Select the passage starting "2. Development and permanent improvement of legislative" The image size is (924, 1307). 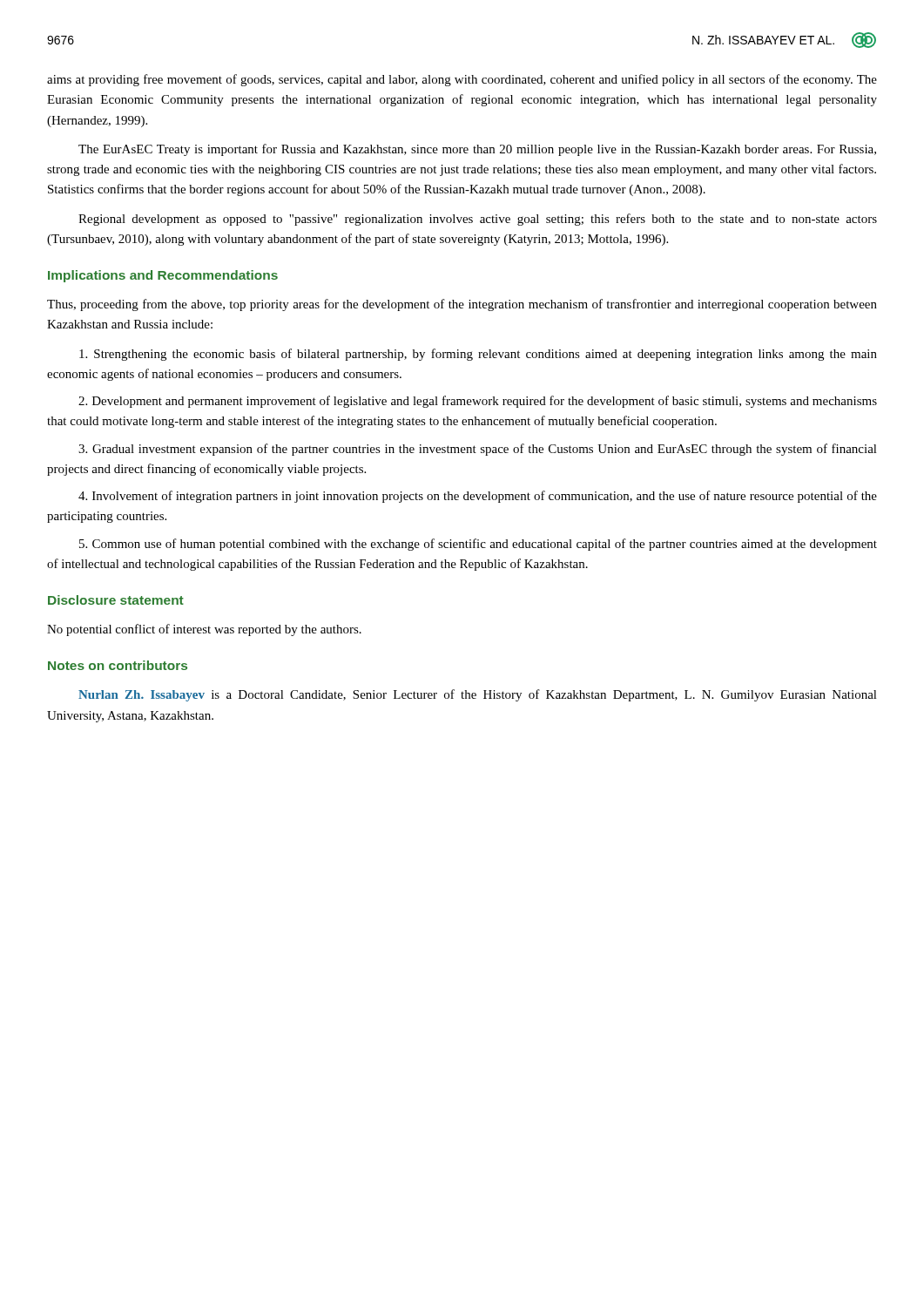point(462,411)
